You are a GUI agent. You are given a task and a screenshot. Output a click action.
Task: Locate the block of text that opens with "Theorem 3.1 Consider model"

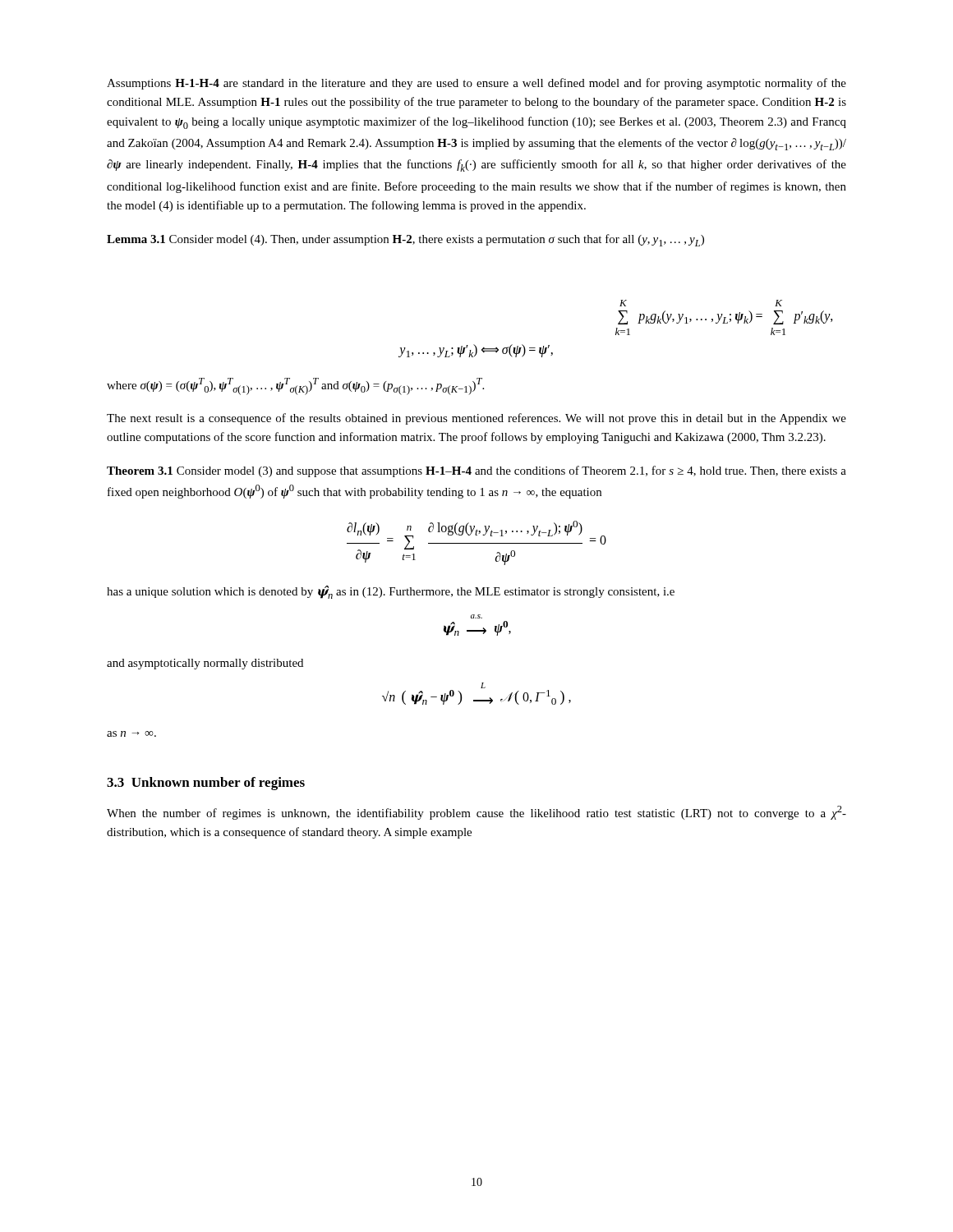tap(476, 481)
